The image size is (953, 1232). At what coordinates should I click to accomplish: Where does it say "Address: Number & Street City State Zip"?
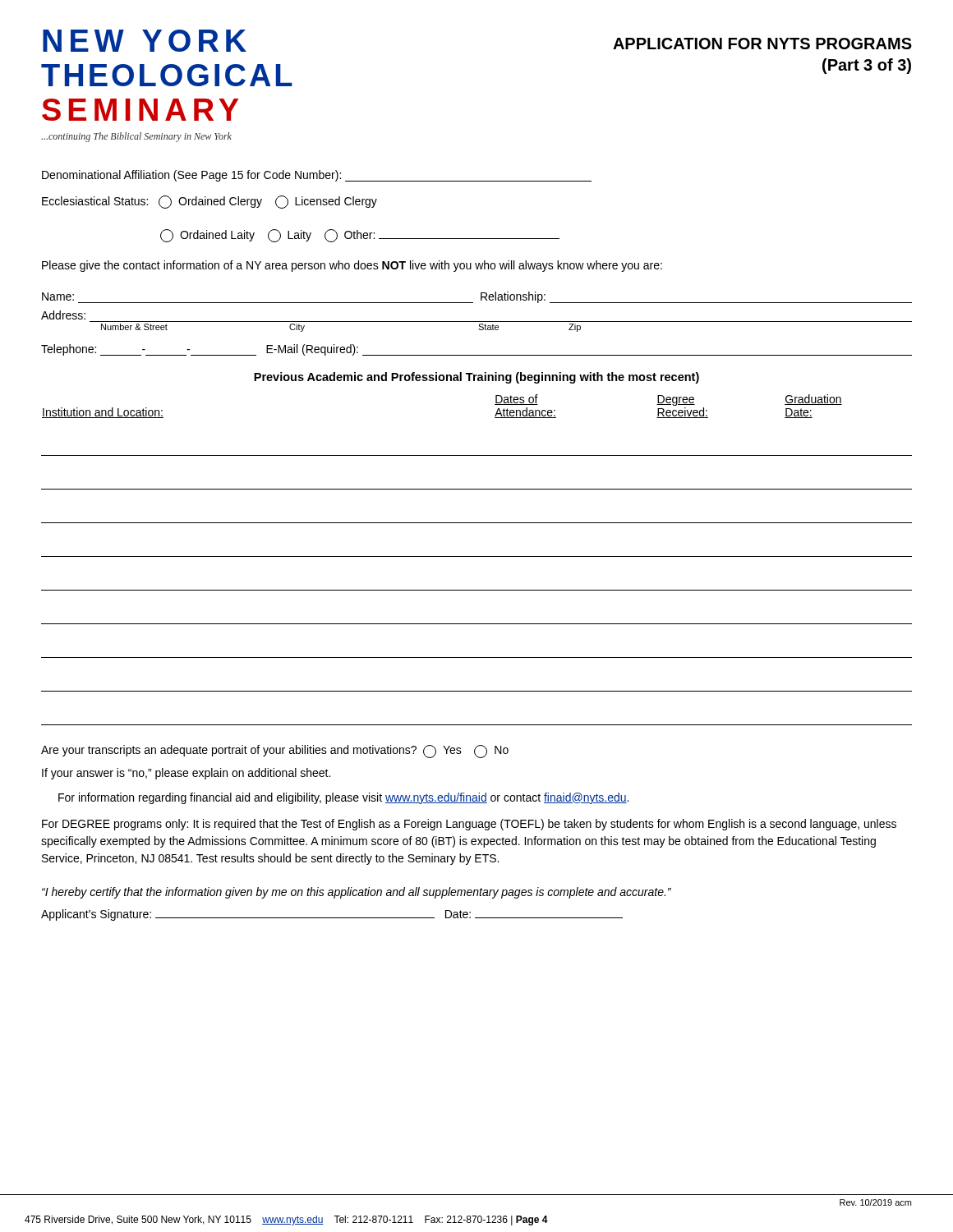coord(476,319)
